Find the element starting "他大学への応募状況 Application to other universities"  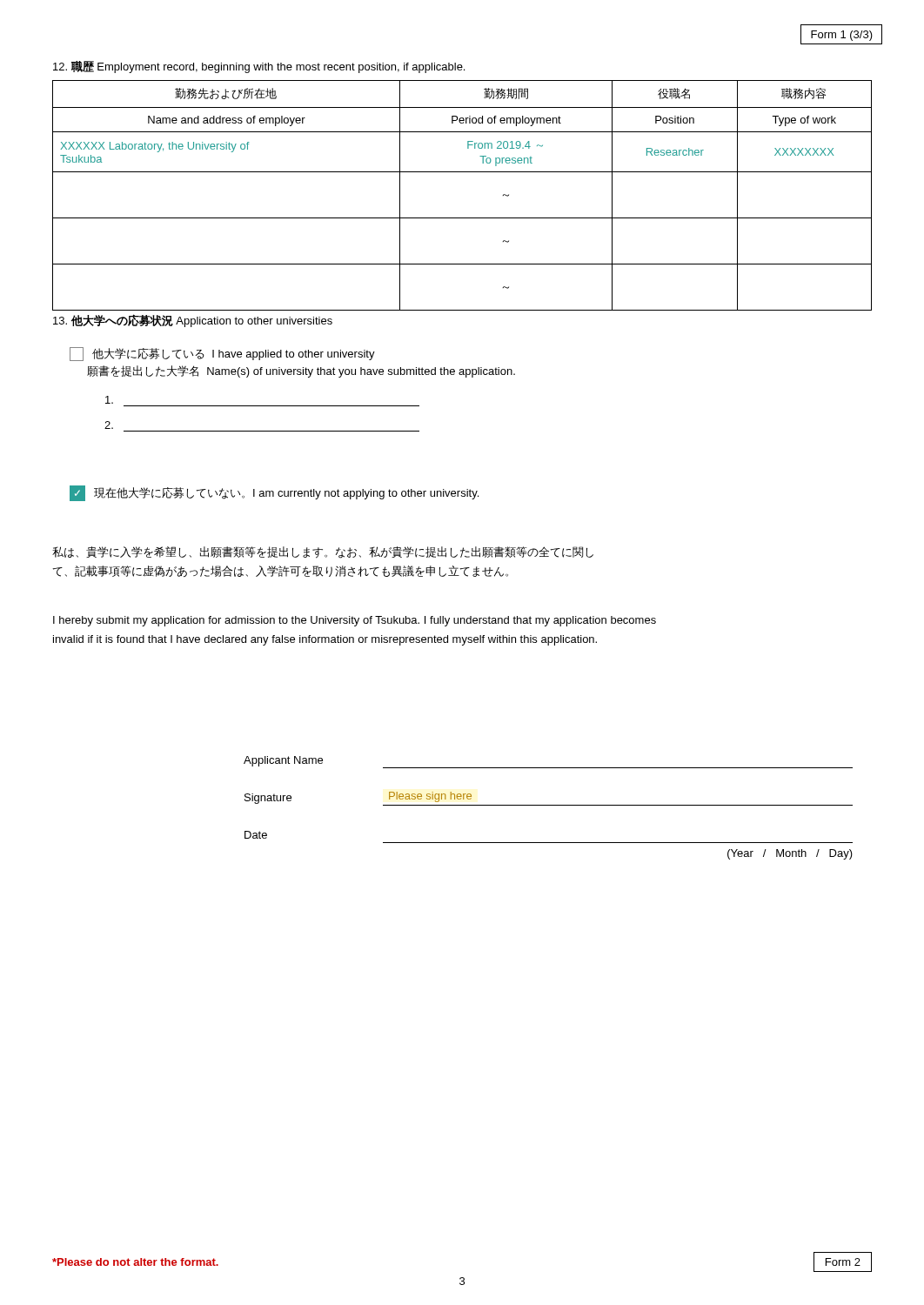coord(192,321)
